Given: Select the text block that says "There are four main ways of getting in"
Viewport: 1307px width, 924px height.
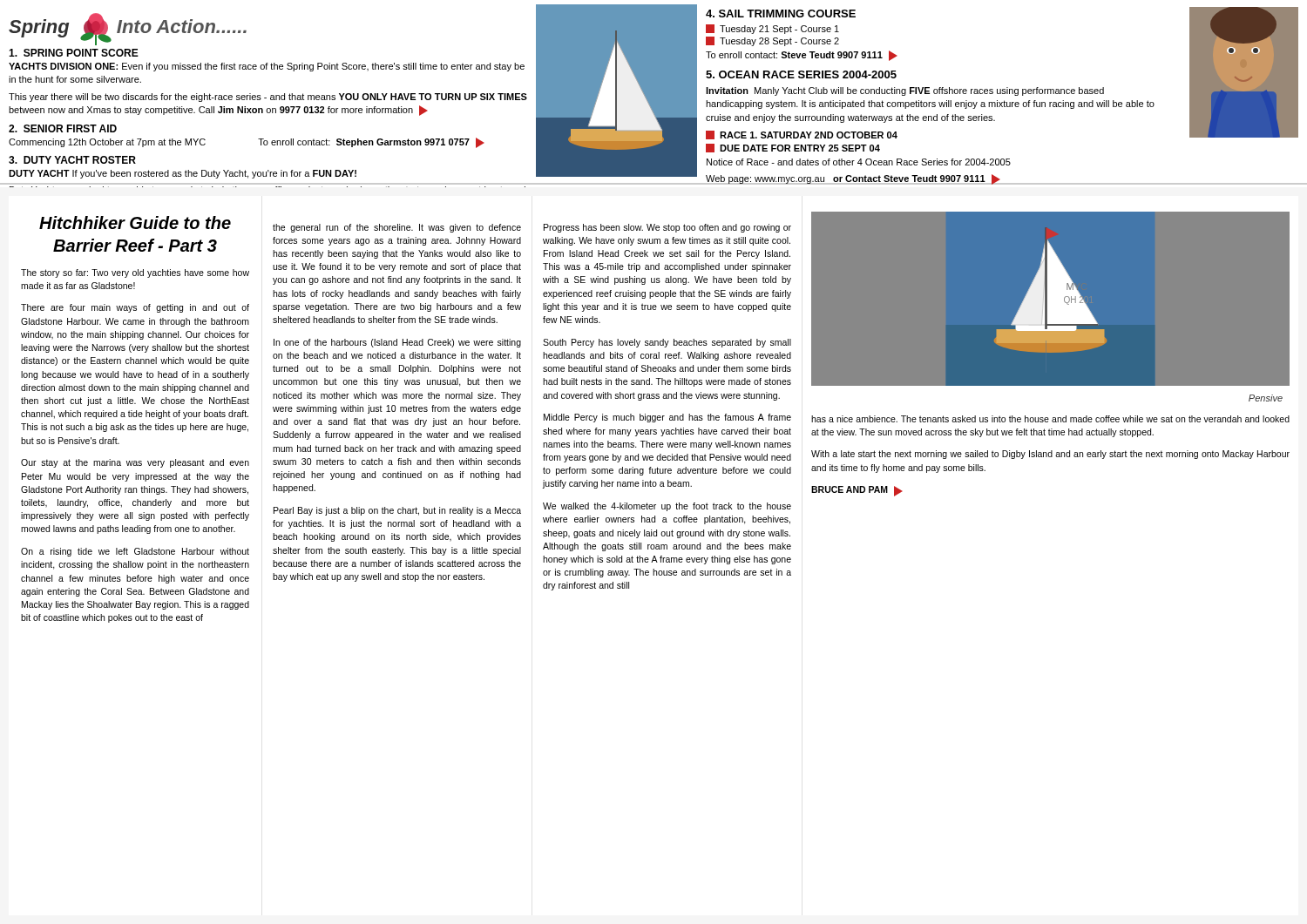Looking at the screenshot, I should coord(135,374).
